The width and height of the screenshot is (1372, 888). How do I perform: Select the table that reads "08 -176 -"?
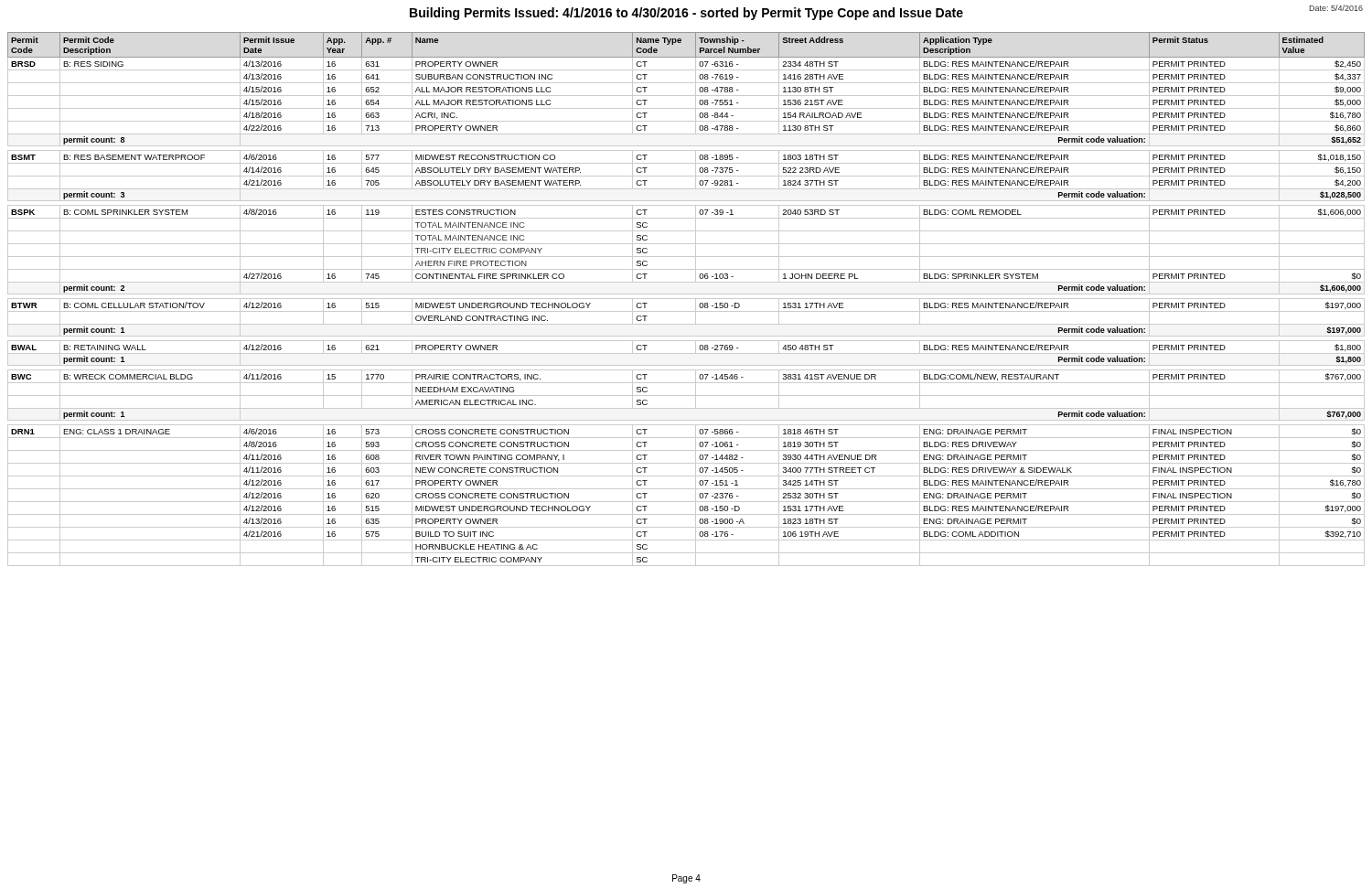tap(686, 299)
